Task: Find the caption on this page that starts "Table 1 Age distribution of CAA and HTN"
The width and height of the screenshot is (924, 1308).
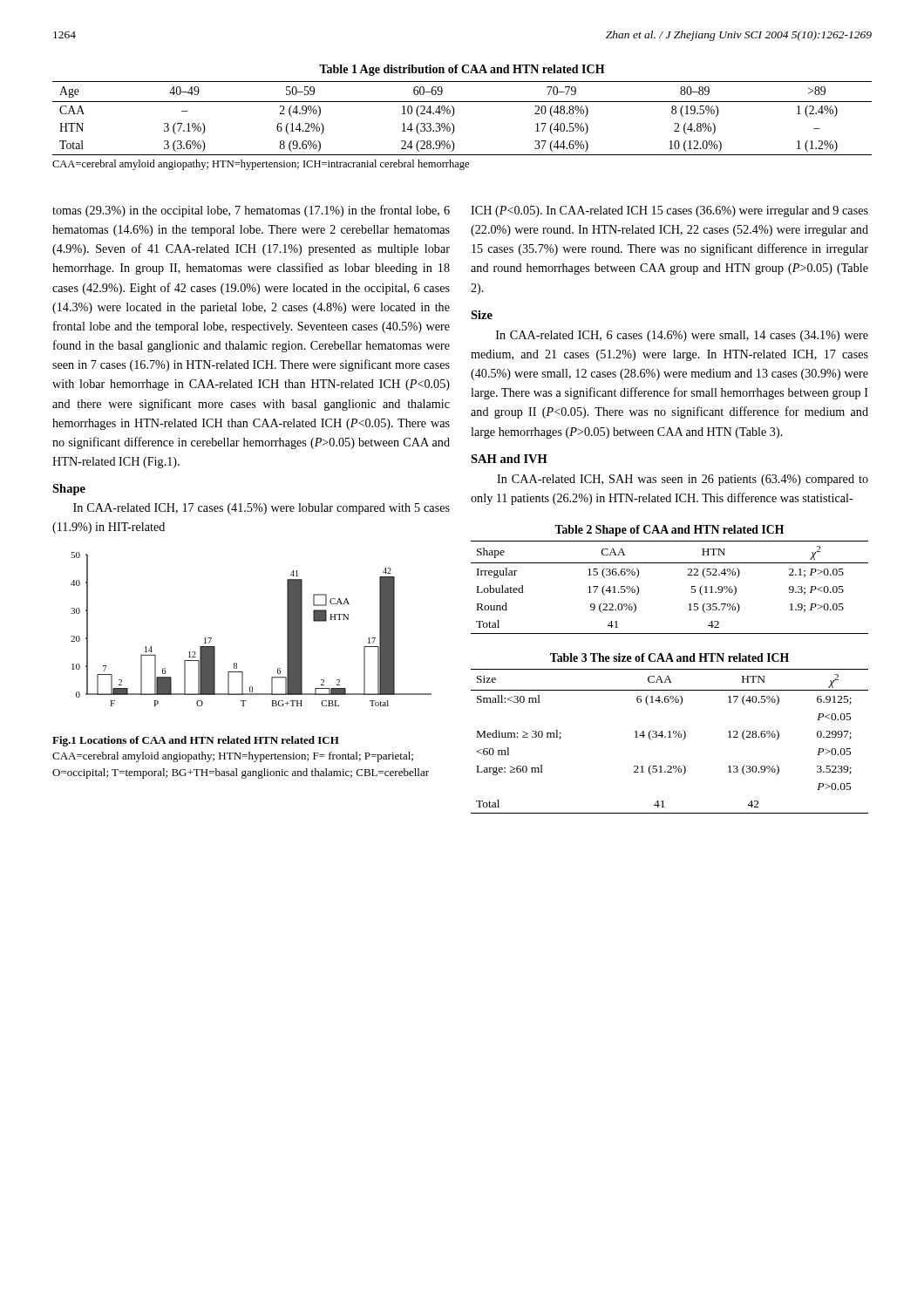Action: click(x=462, y=69)
